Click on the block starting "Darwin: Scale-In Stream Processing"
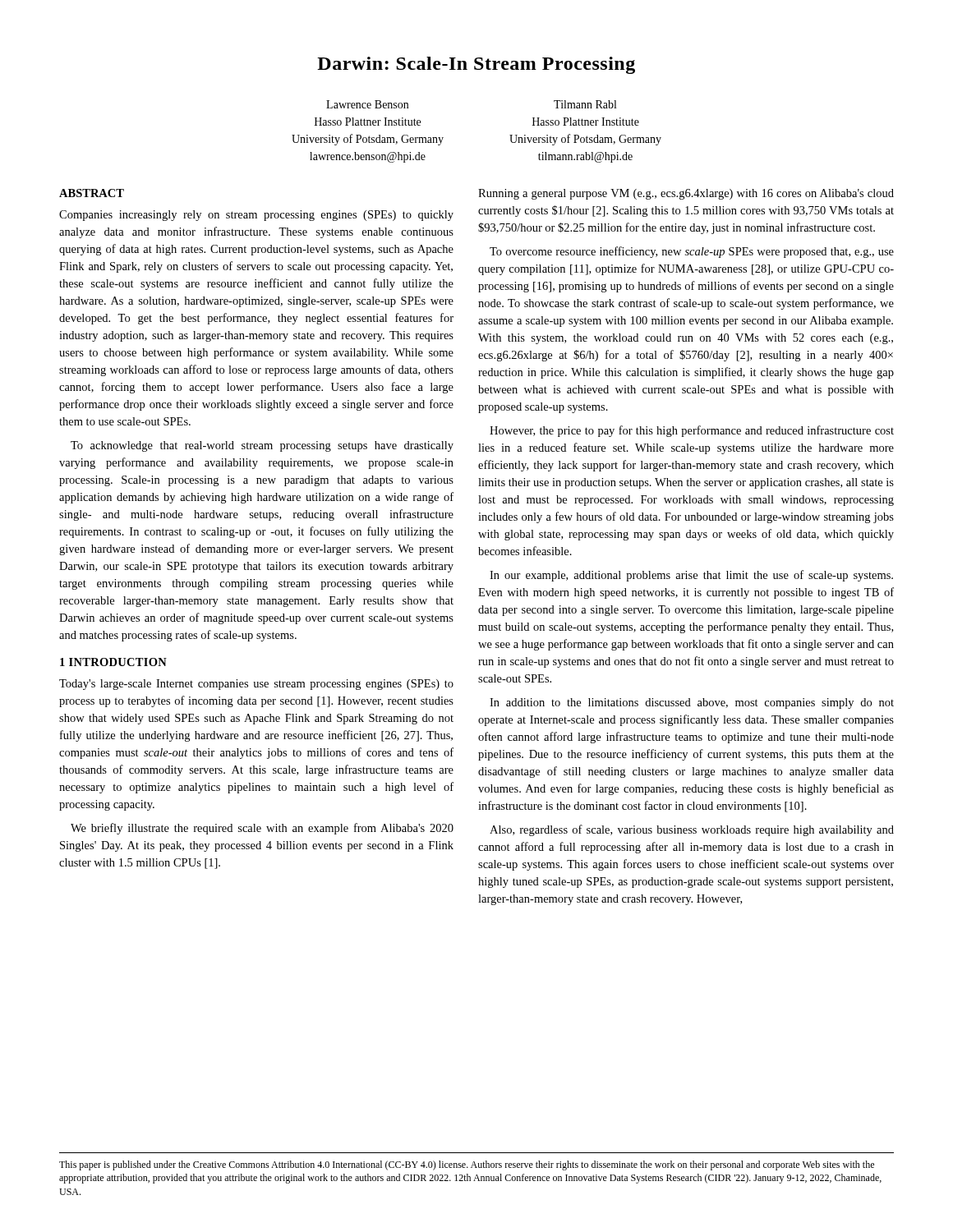The height and width of the screenshot is (1232, 953). pyautogui.click(x=476, y=64)
